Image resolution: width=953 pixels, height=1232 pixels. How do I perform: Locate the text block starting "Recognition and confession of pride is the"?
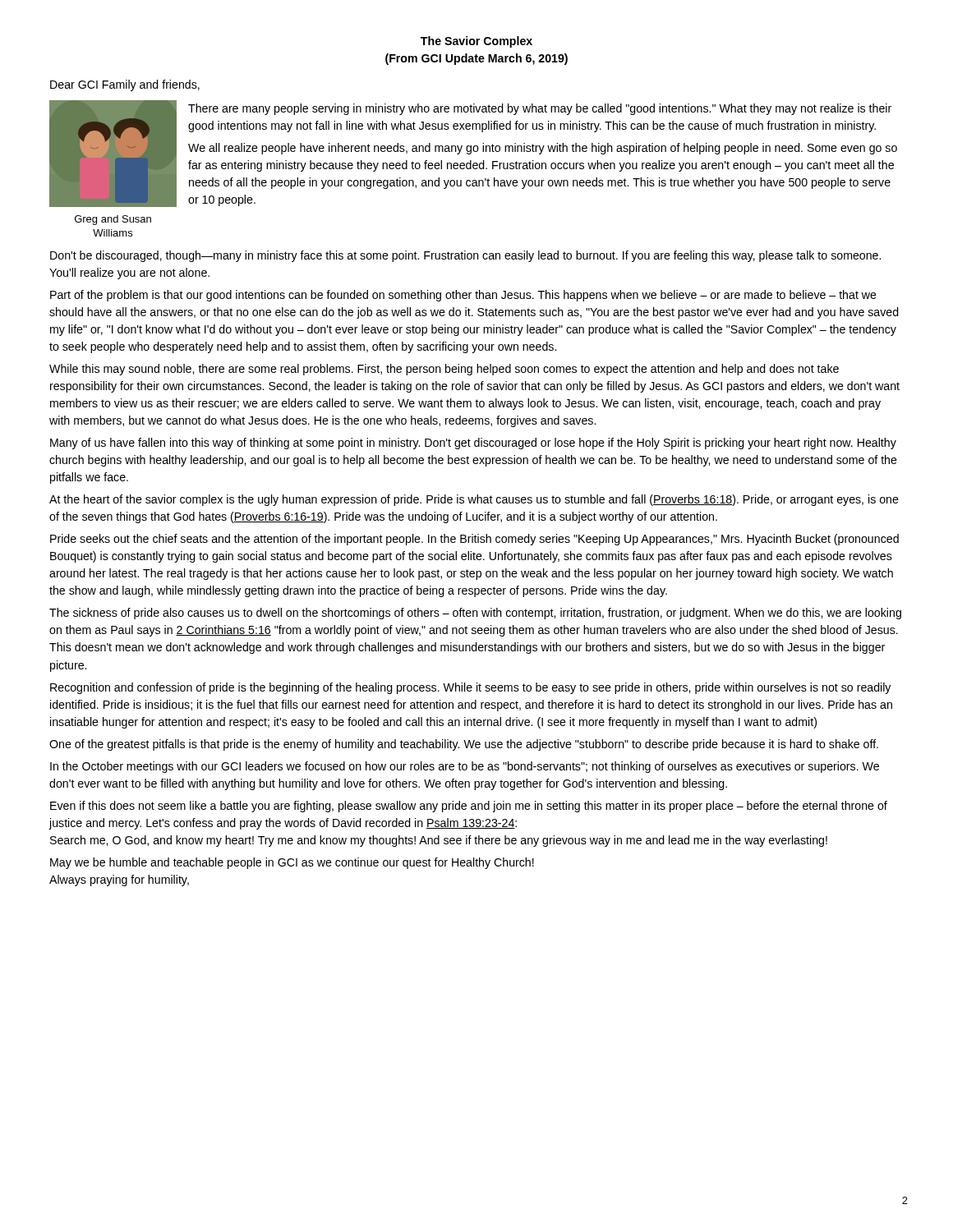click(x=471, y=704)
